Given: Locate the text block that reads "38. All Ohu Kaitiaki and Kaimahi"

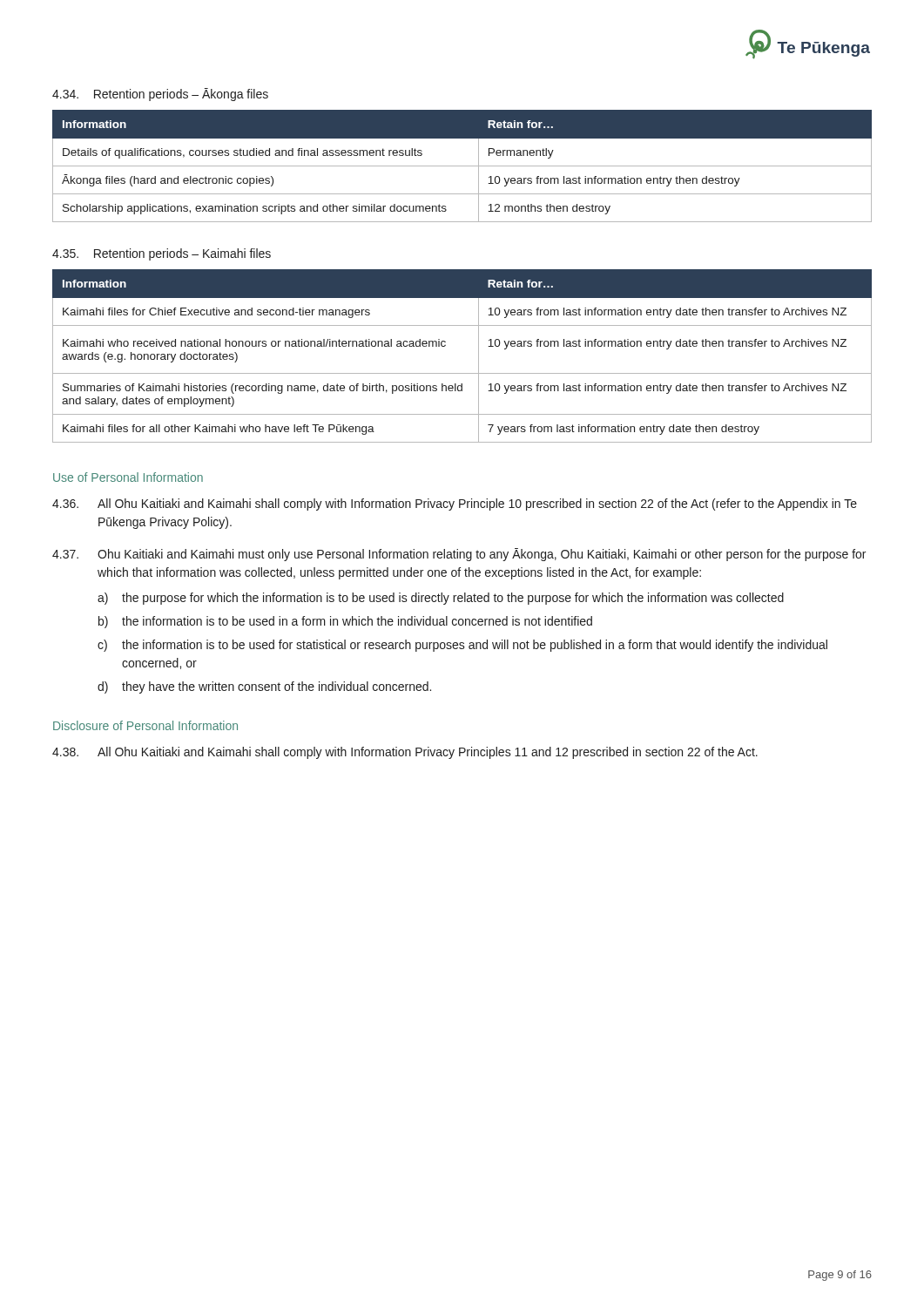Looking at the screenshot, I should point(462,752).
